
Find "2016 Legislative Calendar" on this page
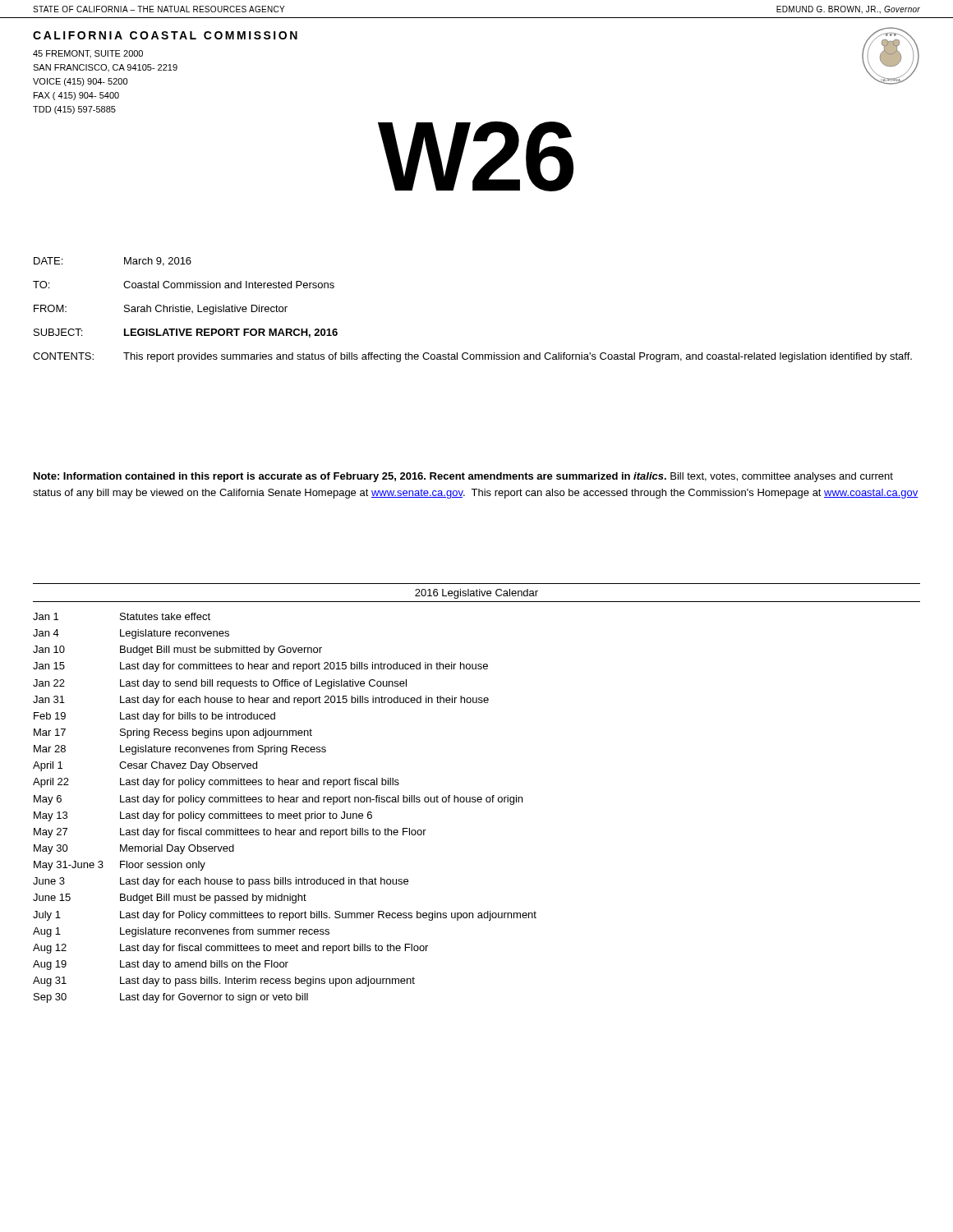476,593
